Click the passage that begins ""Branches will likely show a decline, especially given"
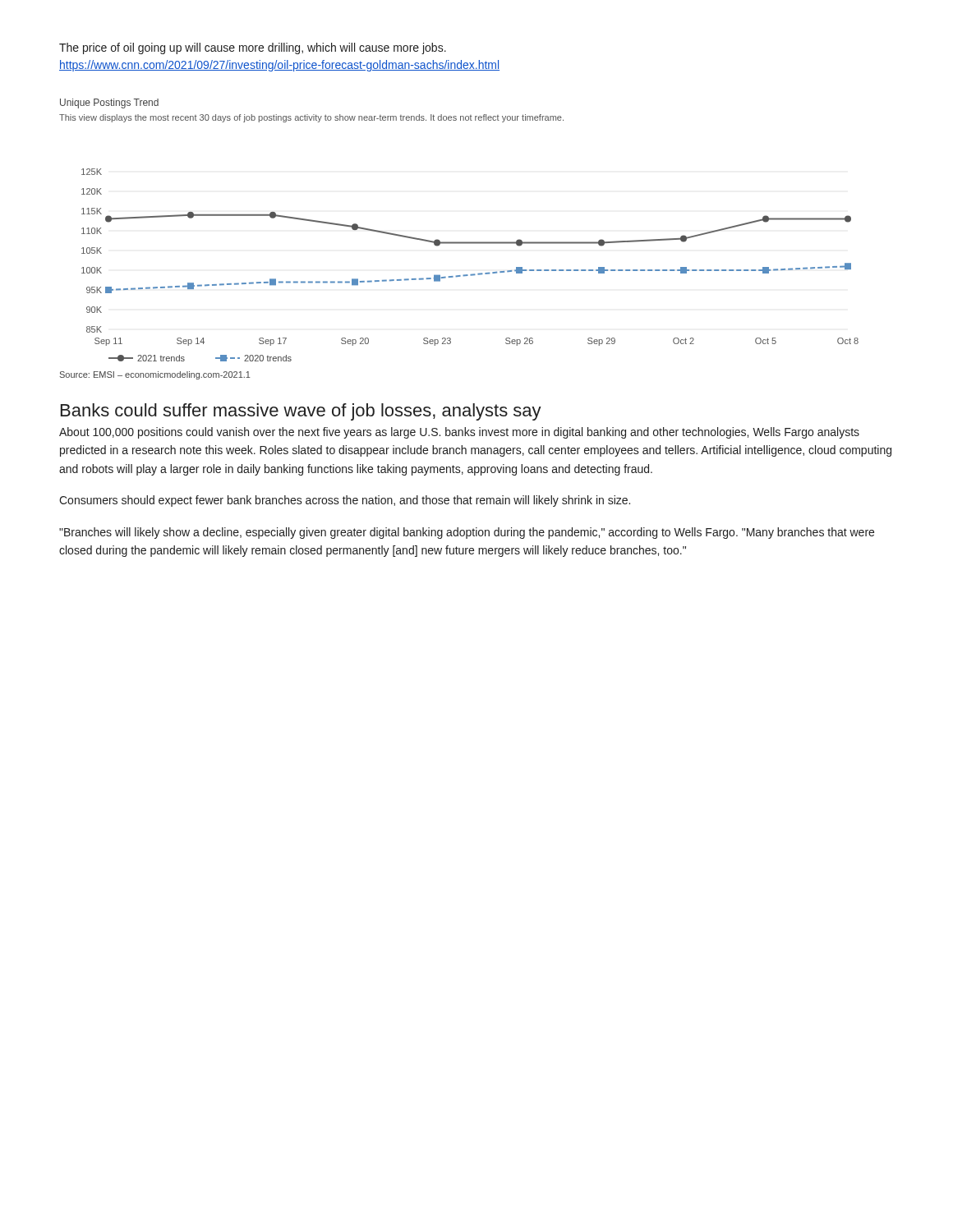The image size is (953, 1232). click(467, 541)
